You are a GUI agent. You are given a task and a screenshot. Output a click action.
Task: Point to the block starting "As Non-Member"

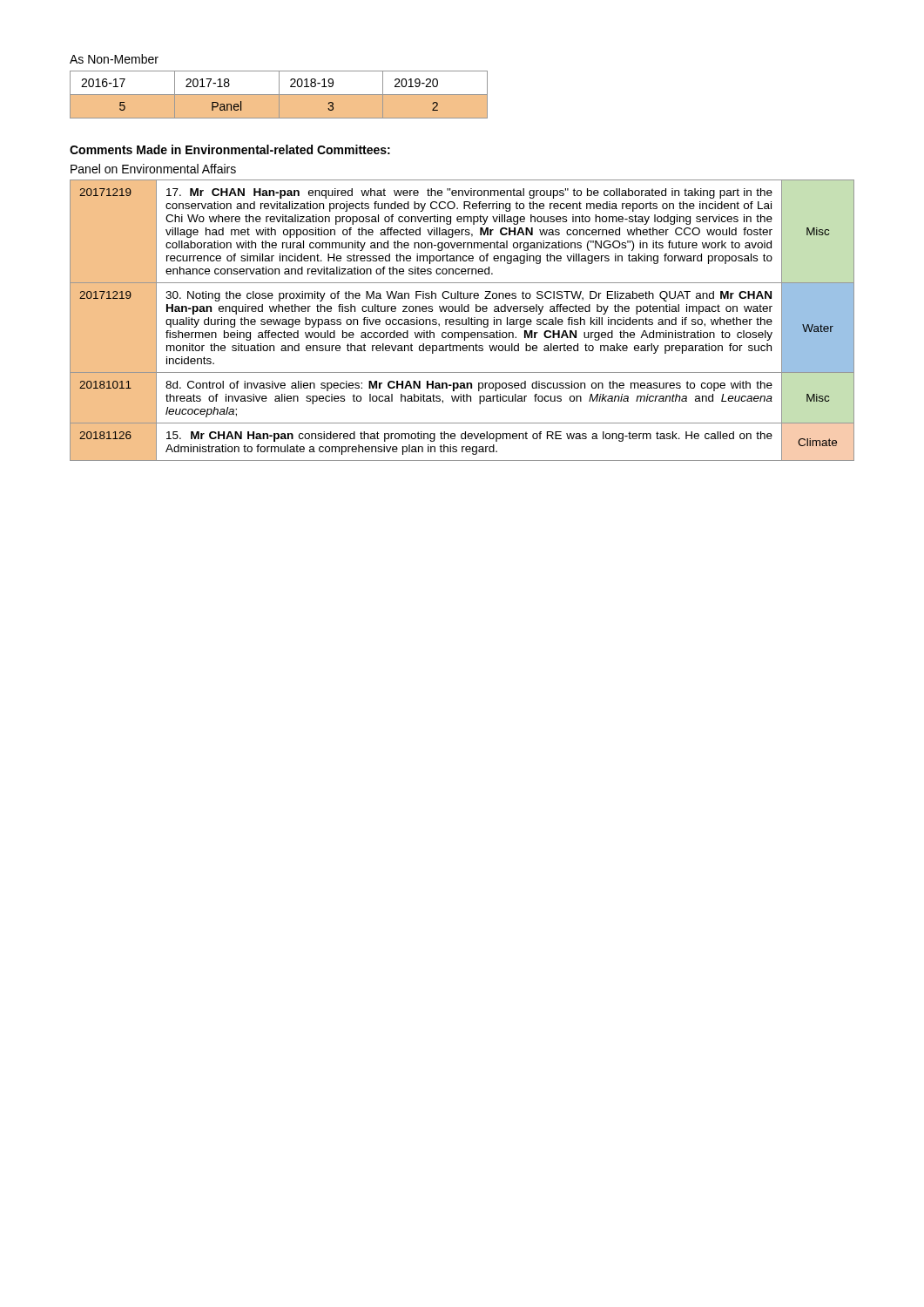[114, 59]
